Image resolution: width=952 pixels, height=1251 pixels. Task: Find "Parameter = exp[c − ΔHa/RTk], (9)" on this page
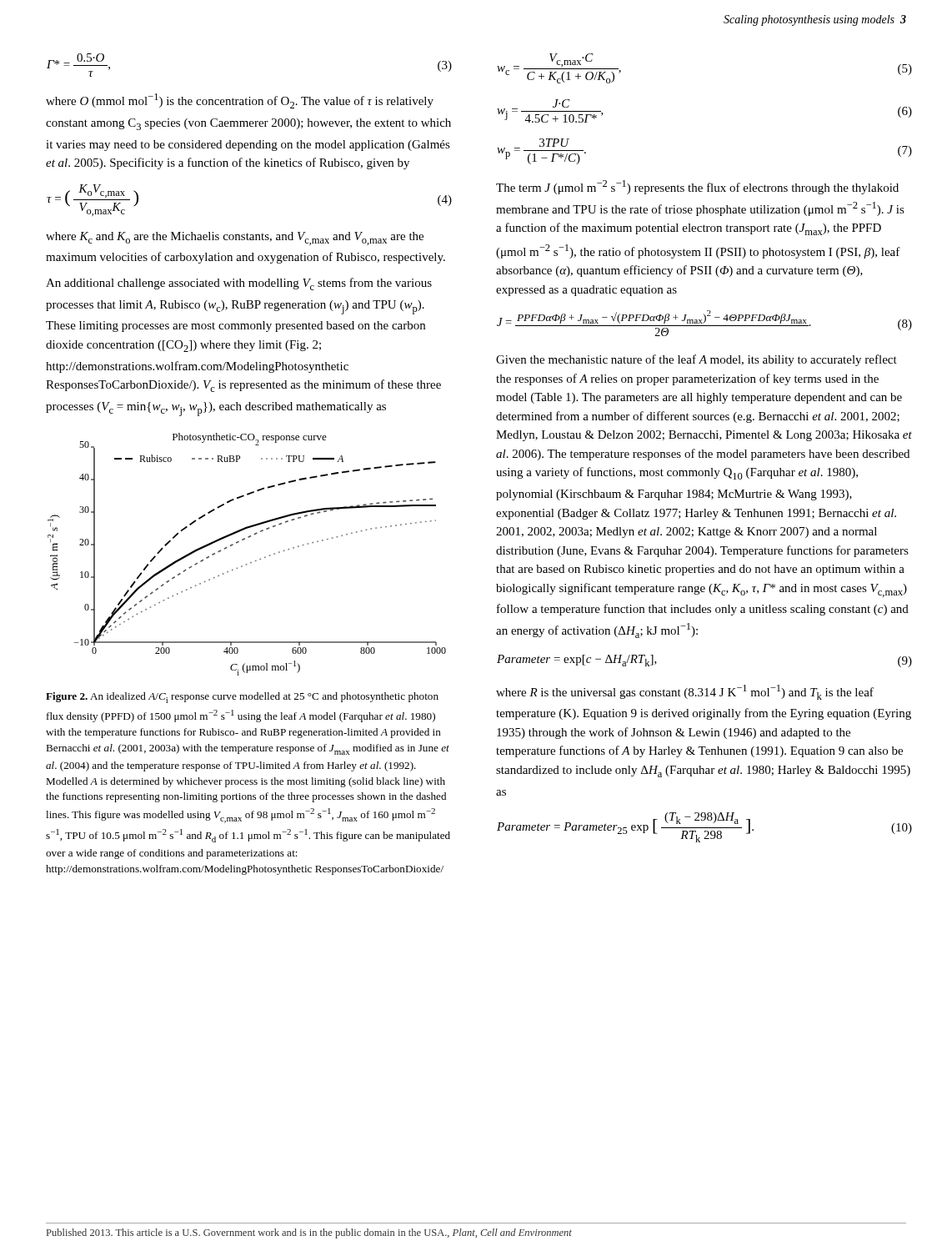pyautogui.click(x=576, y=661)
